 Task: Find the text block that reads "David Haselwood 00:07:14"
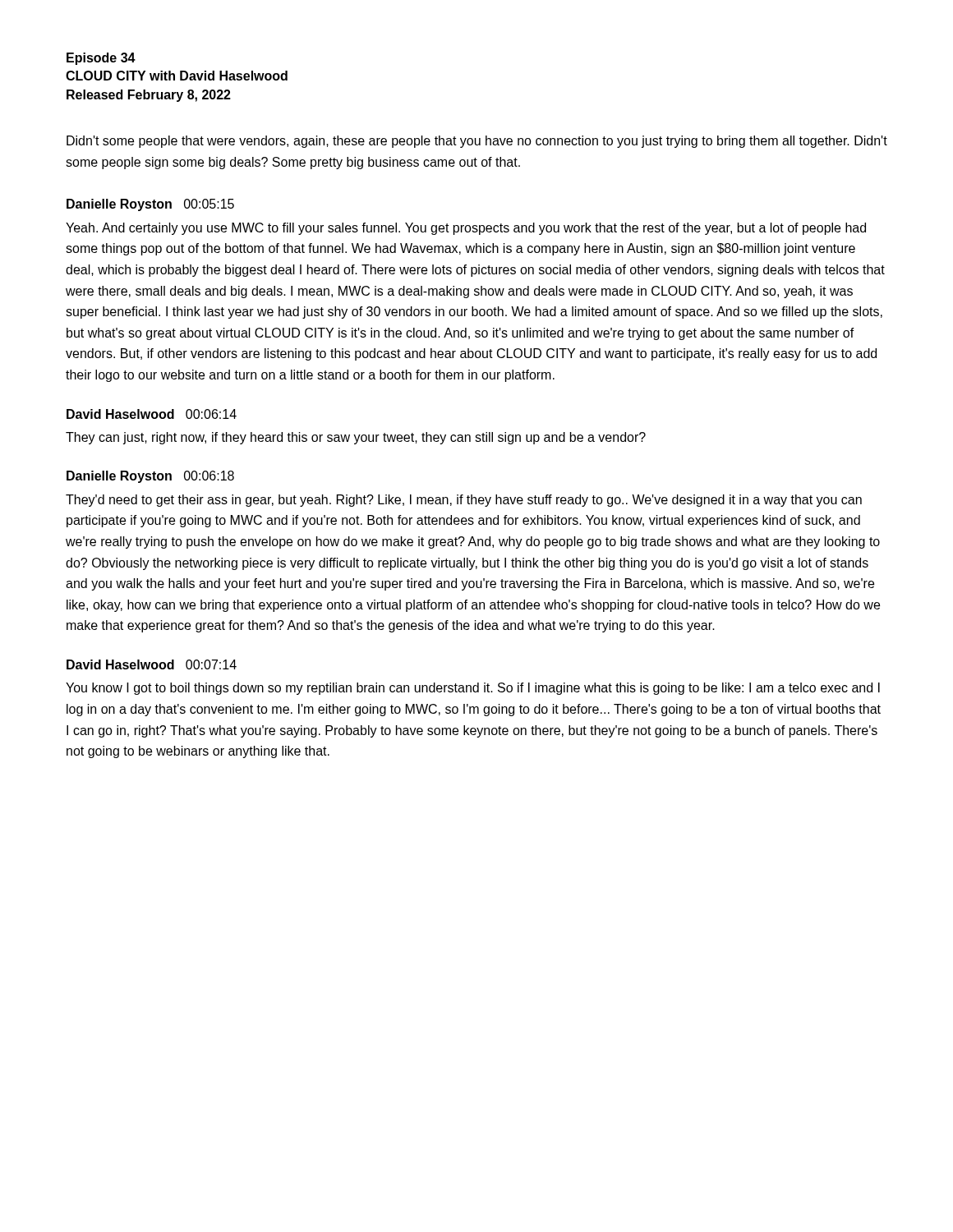point(476,709)
